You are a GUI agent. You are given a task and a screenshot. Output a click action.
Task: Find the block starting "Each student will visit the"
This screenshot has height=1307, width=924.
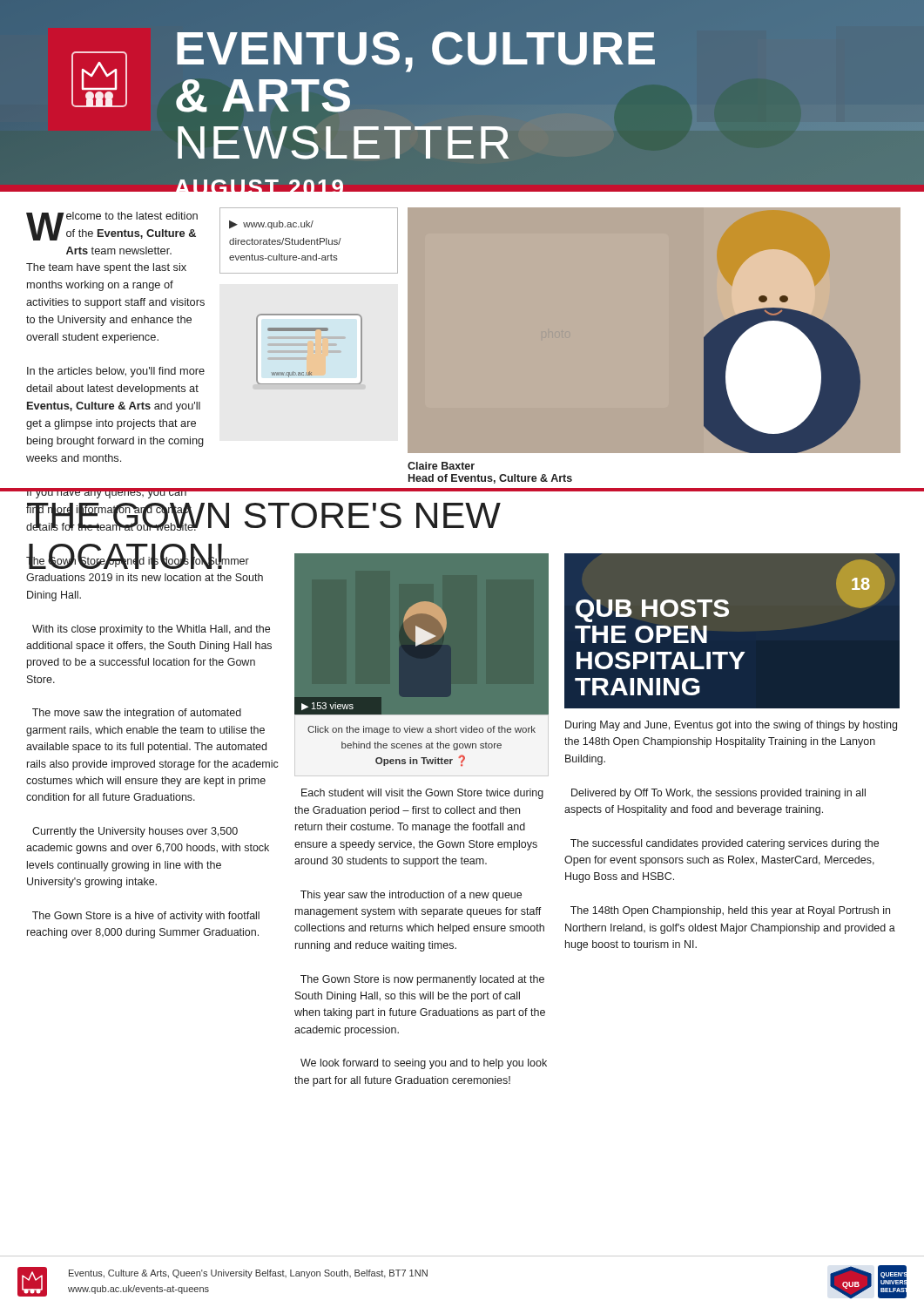point(421,937)
